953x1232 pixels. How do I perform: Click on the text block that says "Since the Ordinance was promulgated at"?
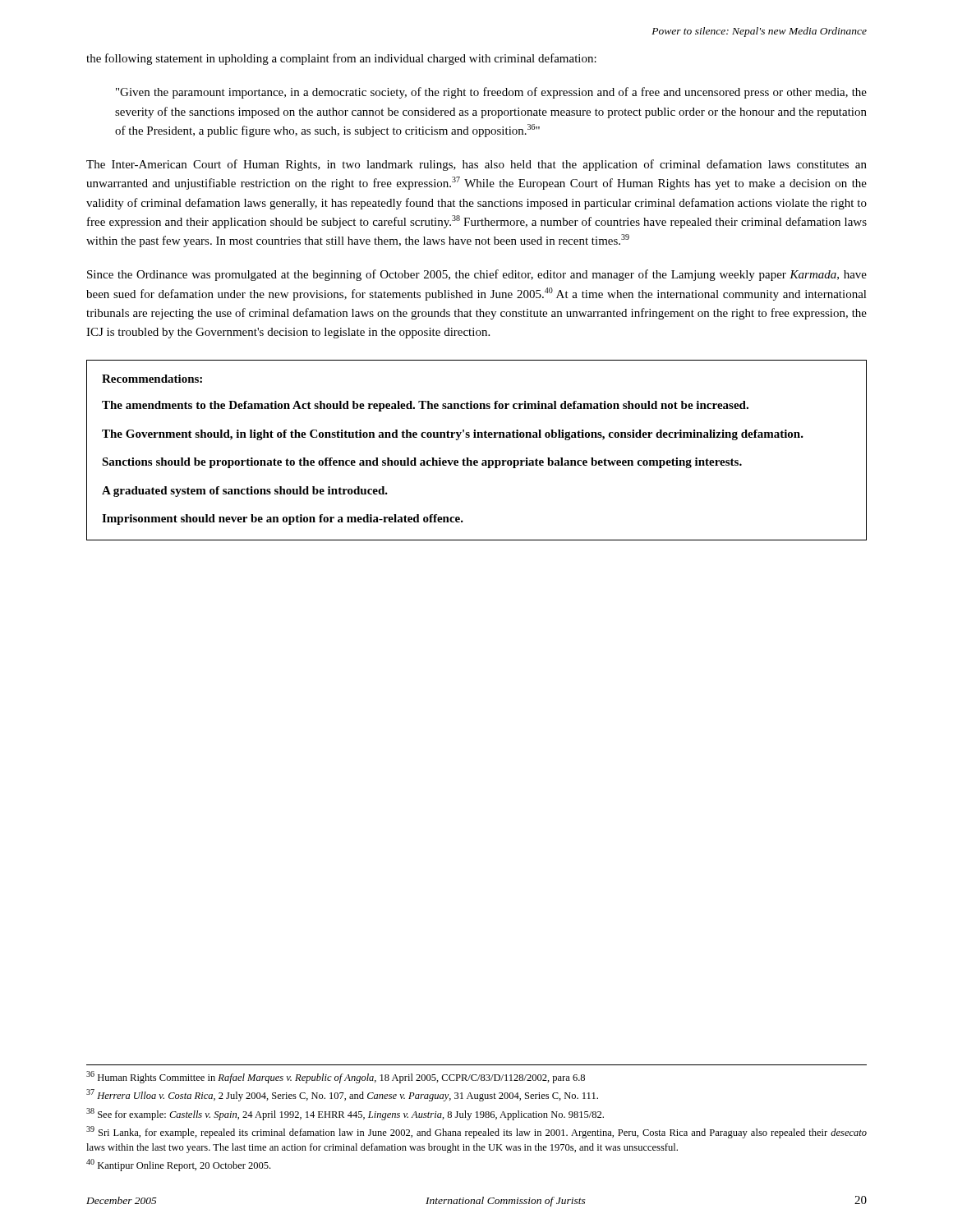tap(476, 303)
